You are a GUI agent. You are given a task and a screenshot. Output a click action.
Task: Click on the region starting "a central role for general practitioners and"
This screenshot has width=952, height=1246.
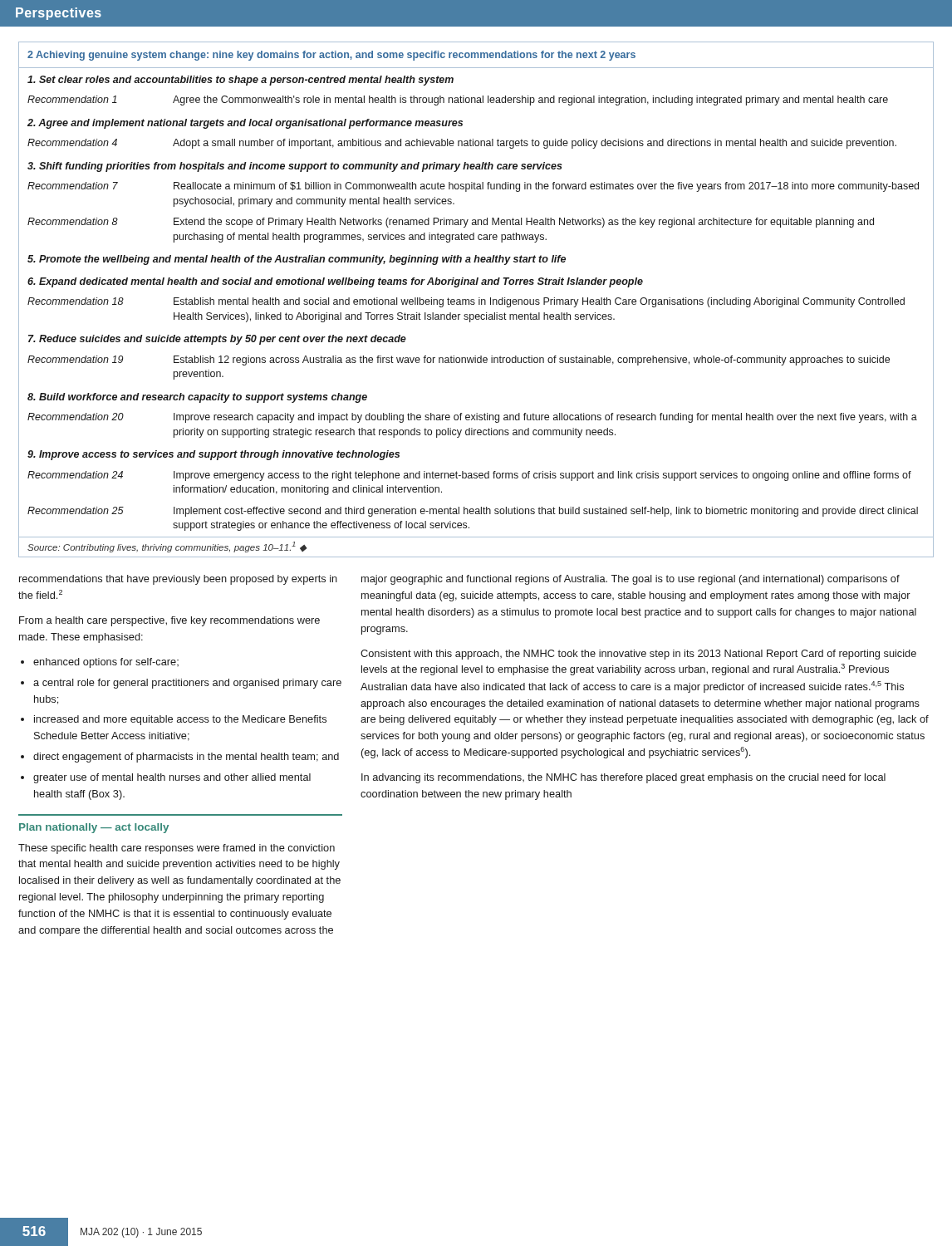point(187,690)
